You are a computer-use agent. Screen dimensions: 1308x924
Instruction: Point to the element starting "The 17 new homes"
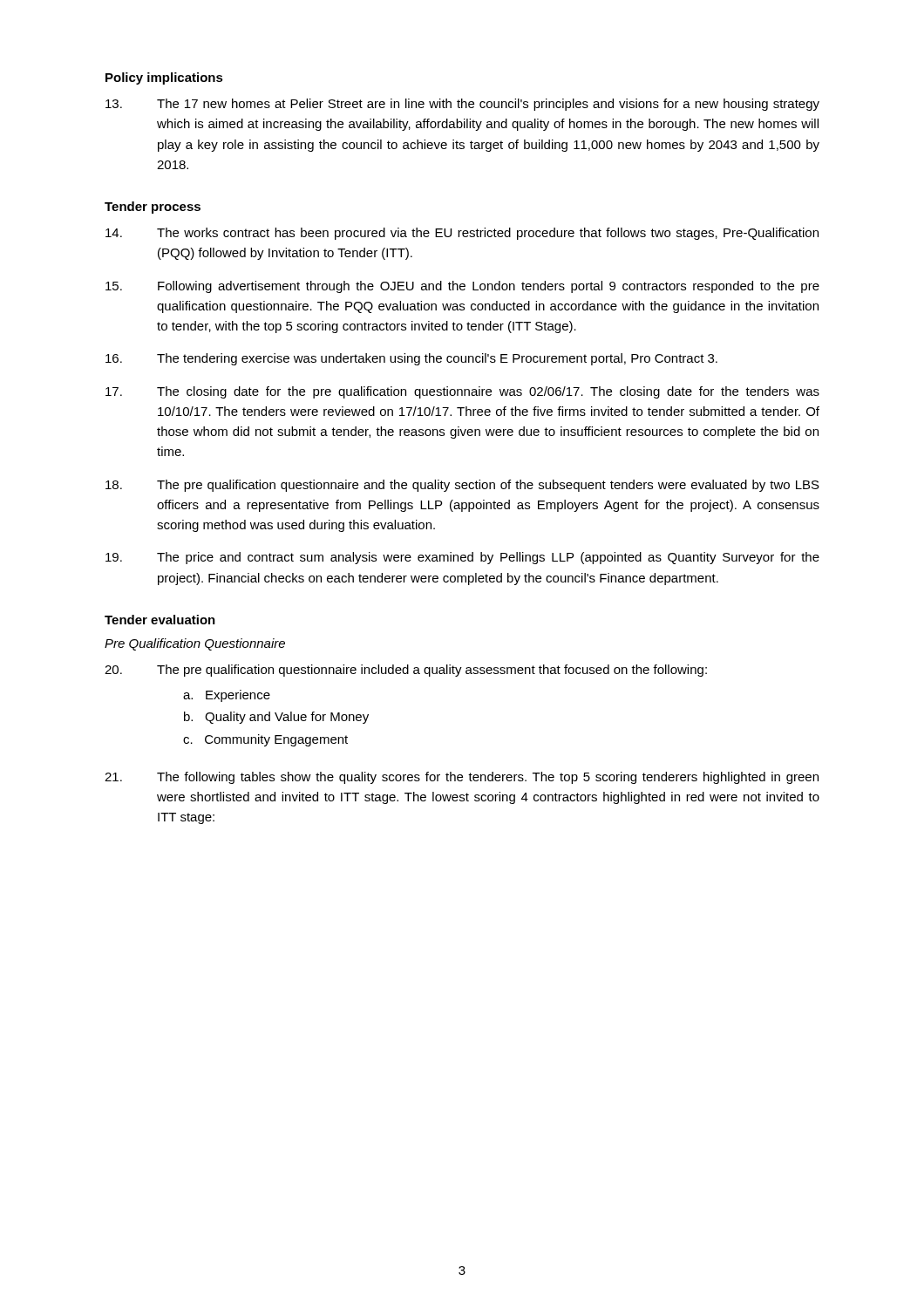click(462, 134)
